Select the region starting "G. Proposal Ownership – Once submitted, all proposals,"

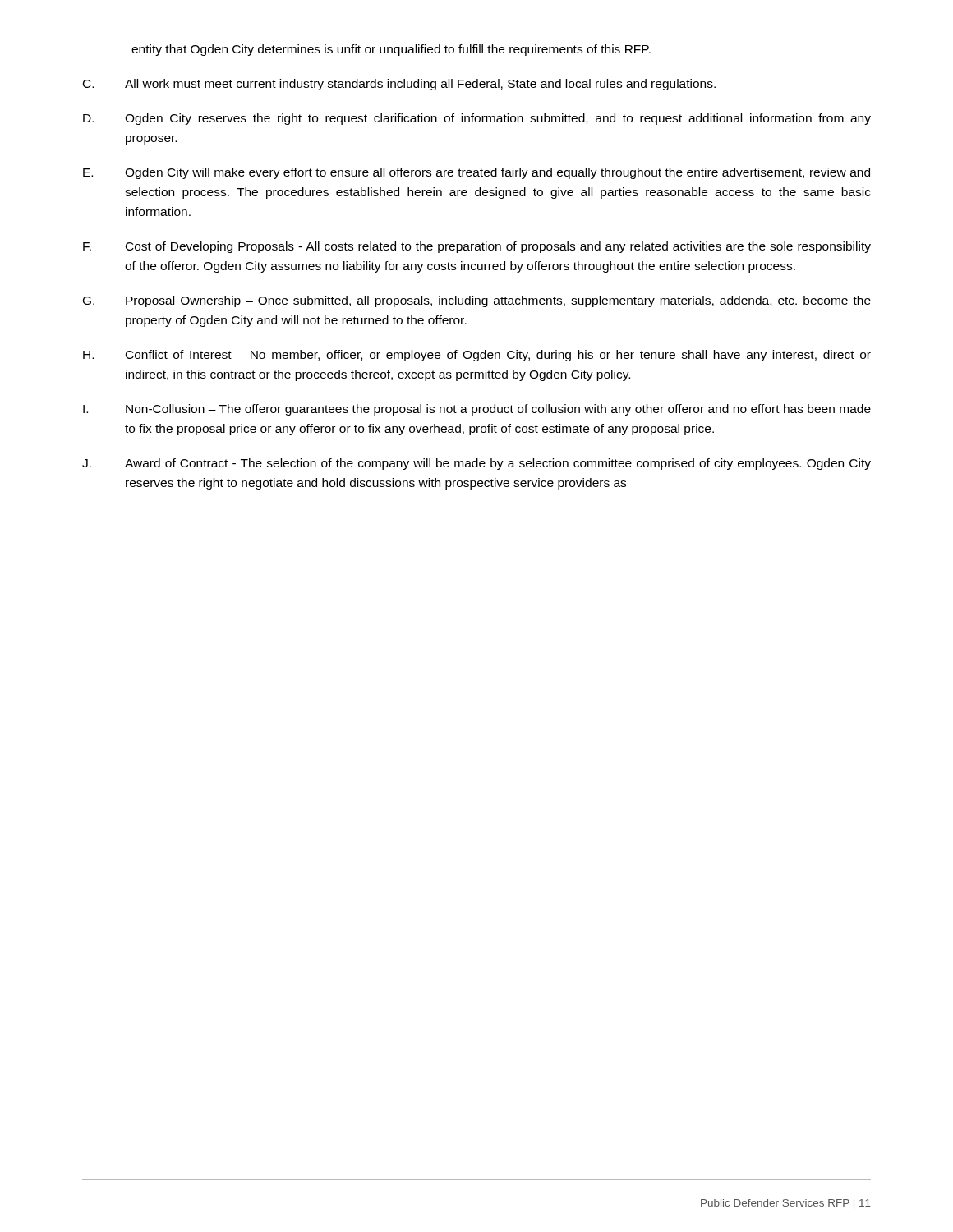476,311
